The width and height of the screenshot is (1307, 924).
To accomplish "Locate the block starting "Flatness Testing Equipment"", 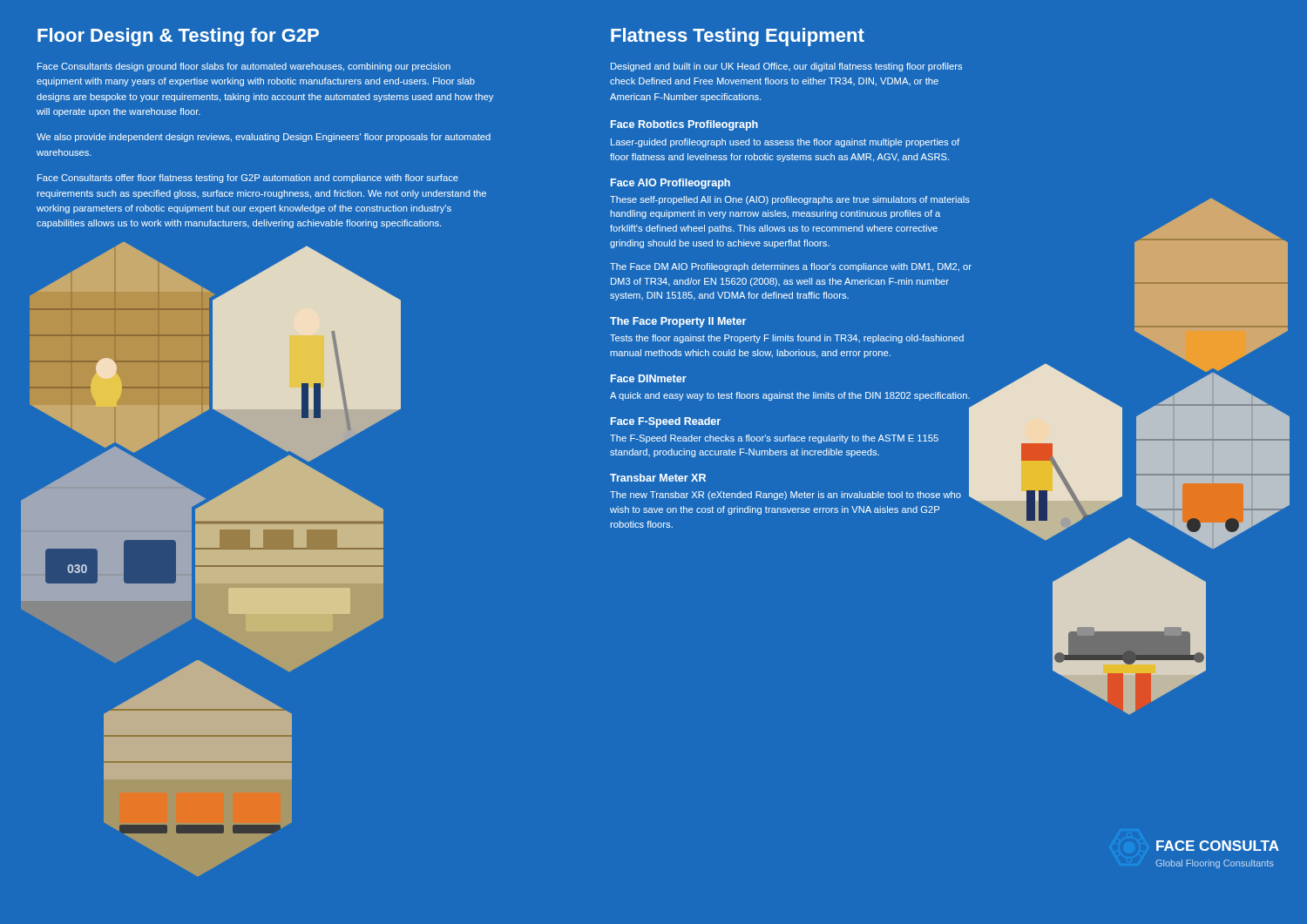I will click(791, 36).
